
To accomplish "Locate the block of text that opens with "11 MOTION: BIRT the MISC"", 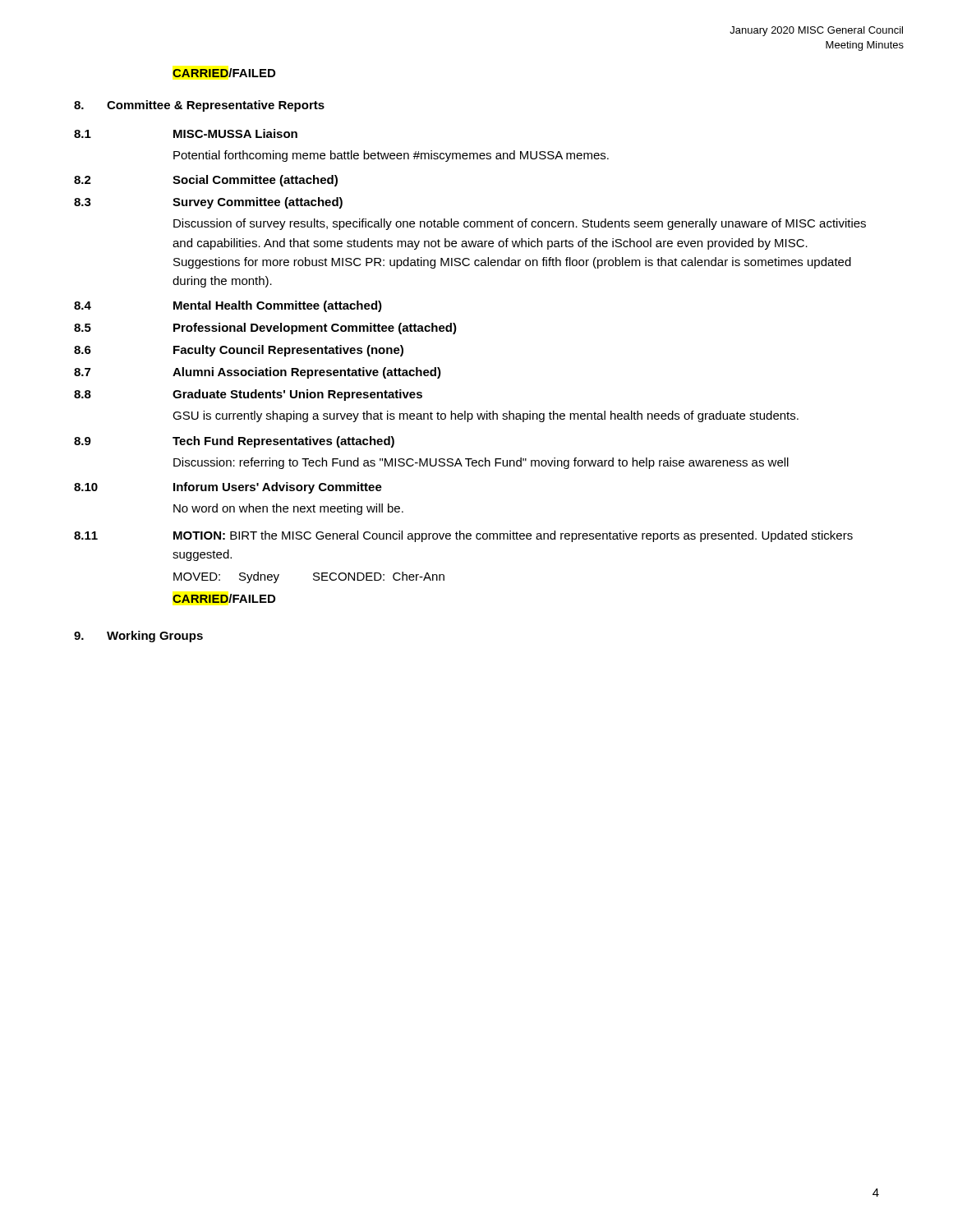I will (x=476, y=545).
